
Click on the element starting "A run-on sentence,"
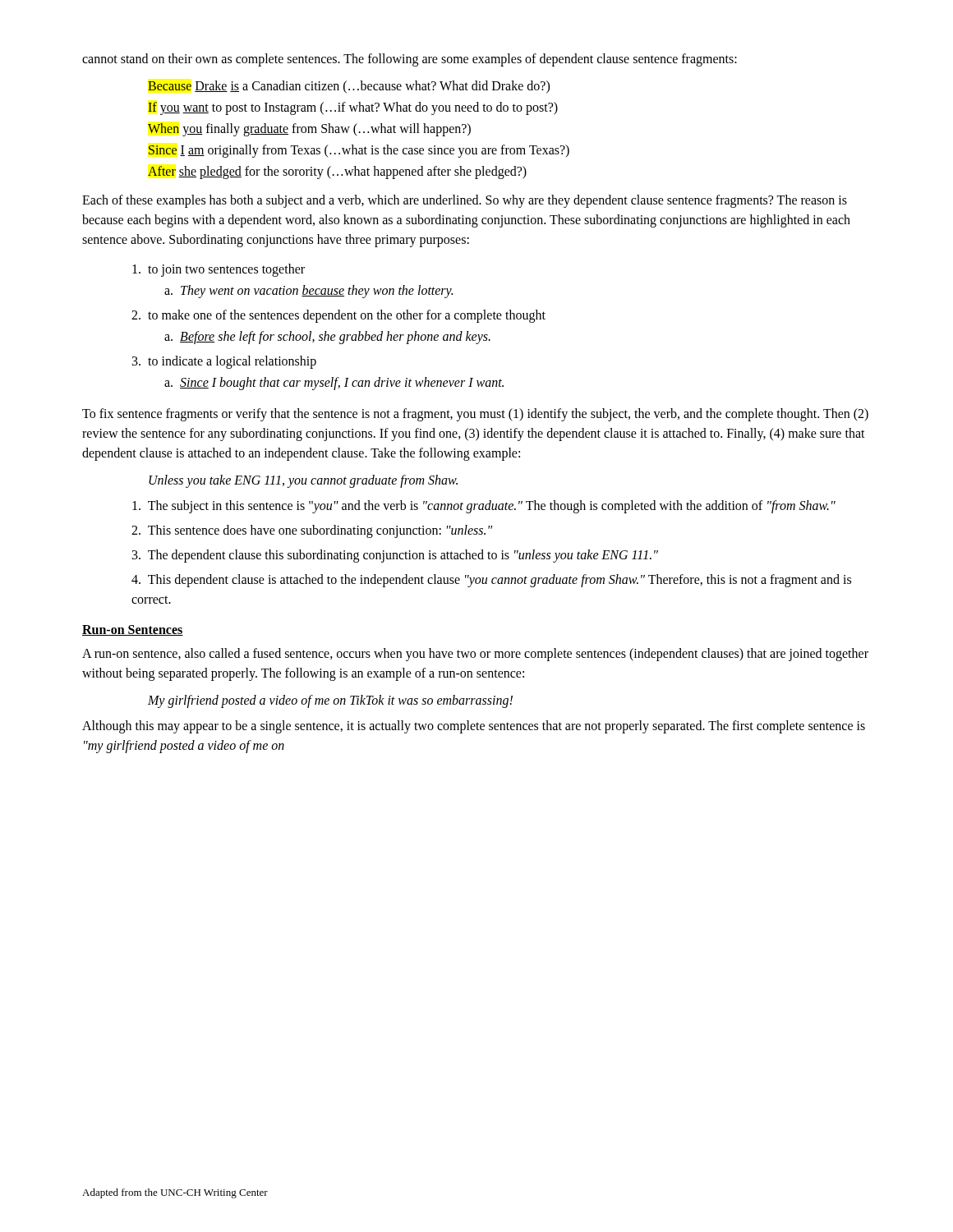tap(475, 663)
